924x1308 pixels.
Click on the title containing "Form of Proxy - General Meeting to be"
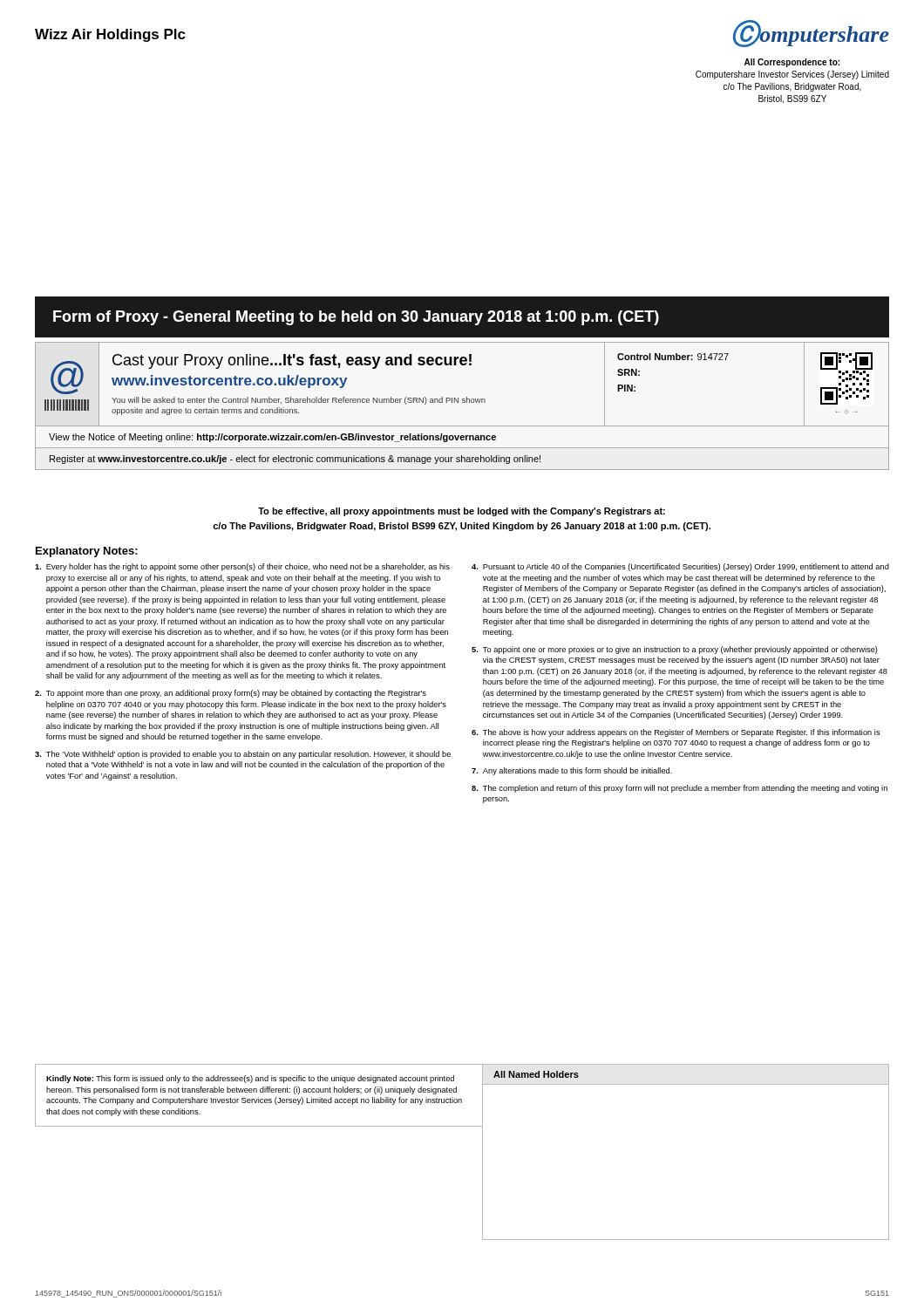(x=356, y=317)
